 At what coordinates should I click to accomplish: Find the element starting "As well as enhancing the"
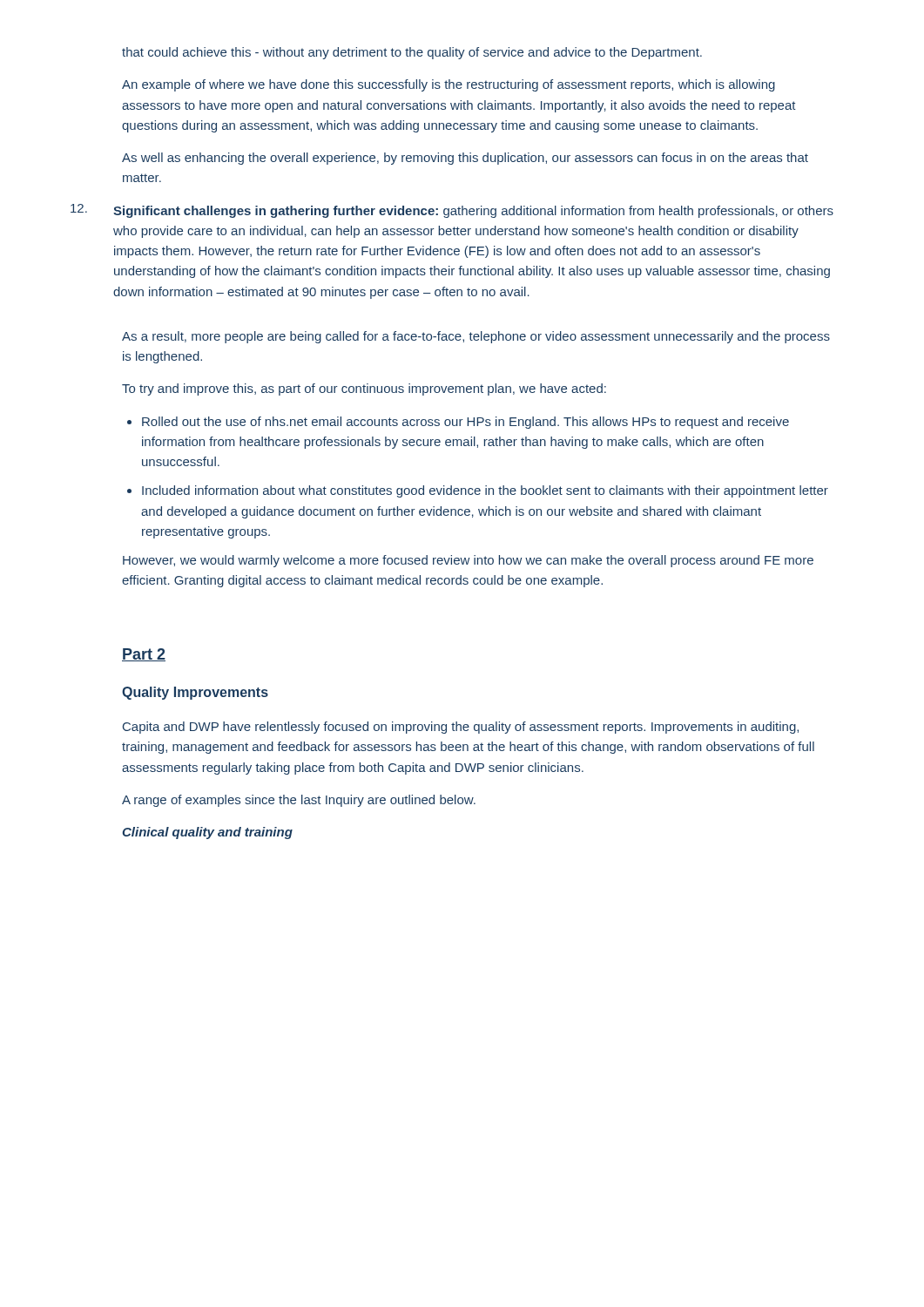tap(479, 168)
